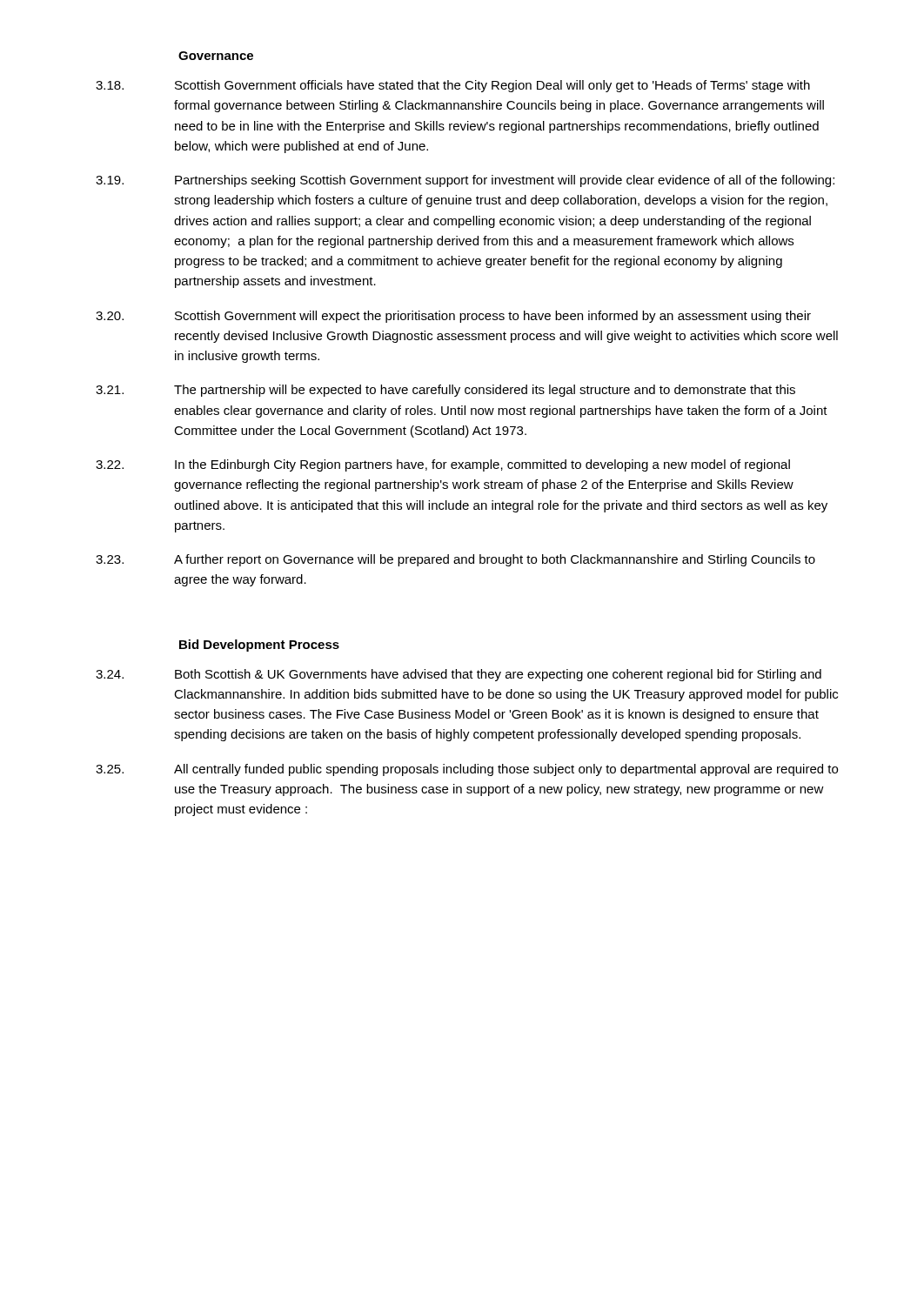The width and height of the screenshot is (924, 1305).
Task: Select the list item with the text "3.23. A further"
Action: [469, 569]
